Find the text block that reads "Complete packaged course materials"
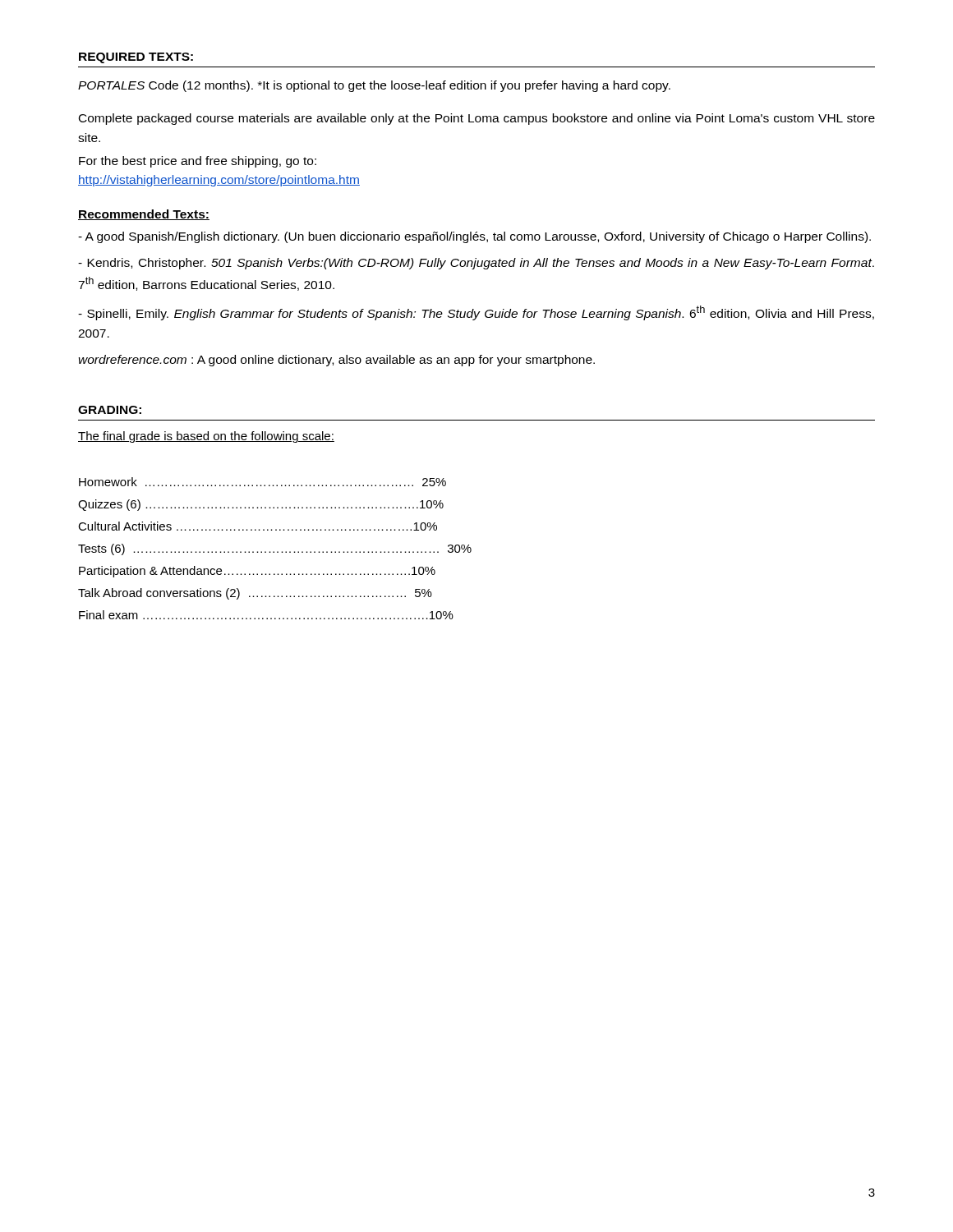The image size is (953, 1232). (x=476, y=128)
